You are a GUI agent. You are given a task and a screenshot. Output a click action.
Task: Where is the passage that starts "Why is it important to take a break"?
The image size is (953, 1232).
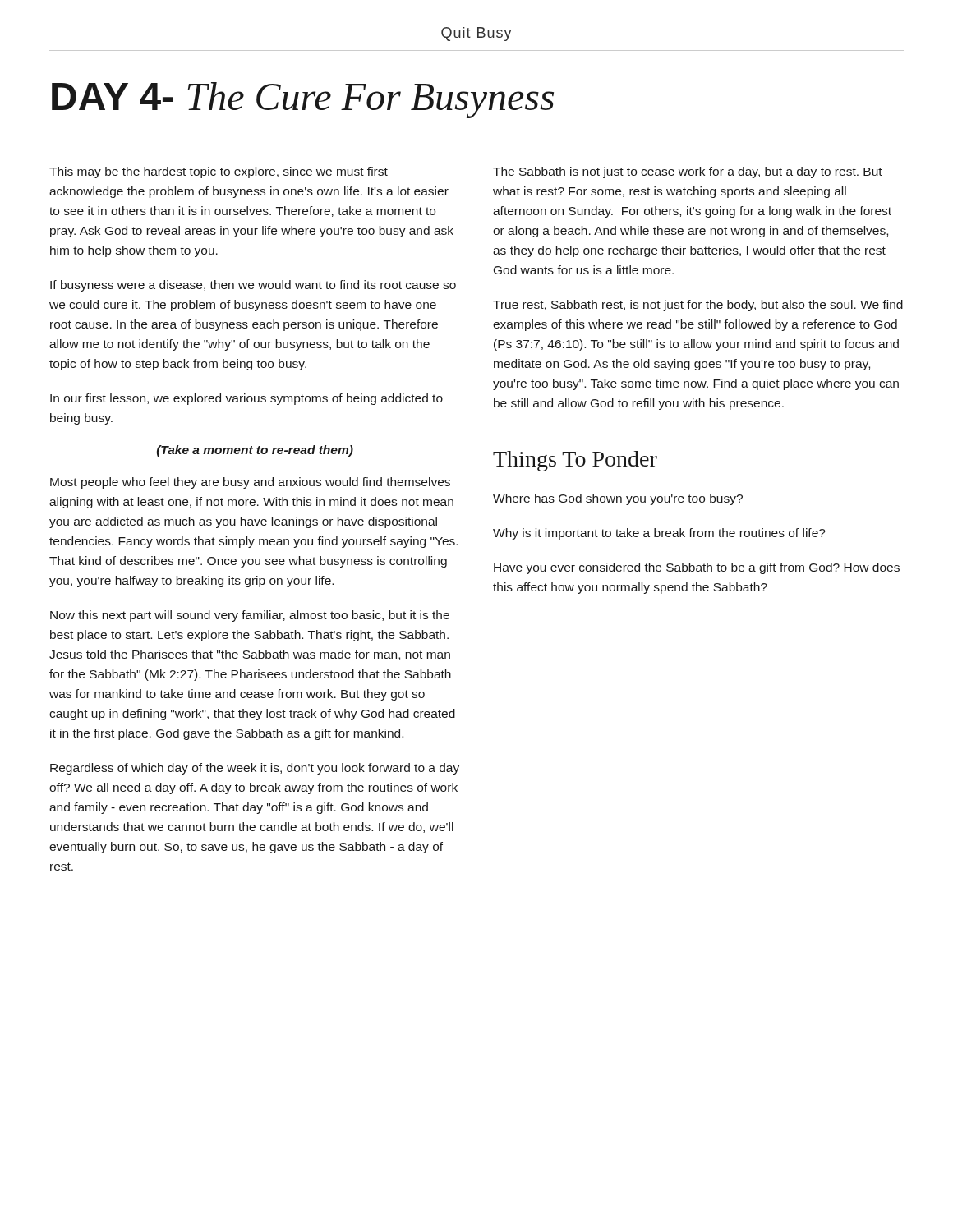pyautogui.click(x=659, y=533)
